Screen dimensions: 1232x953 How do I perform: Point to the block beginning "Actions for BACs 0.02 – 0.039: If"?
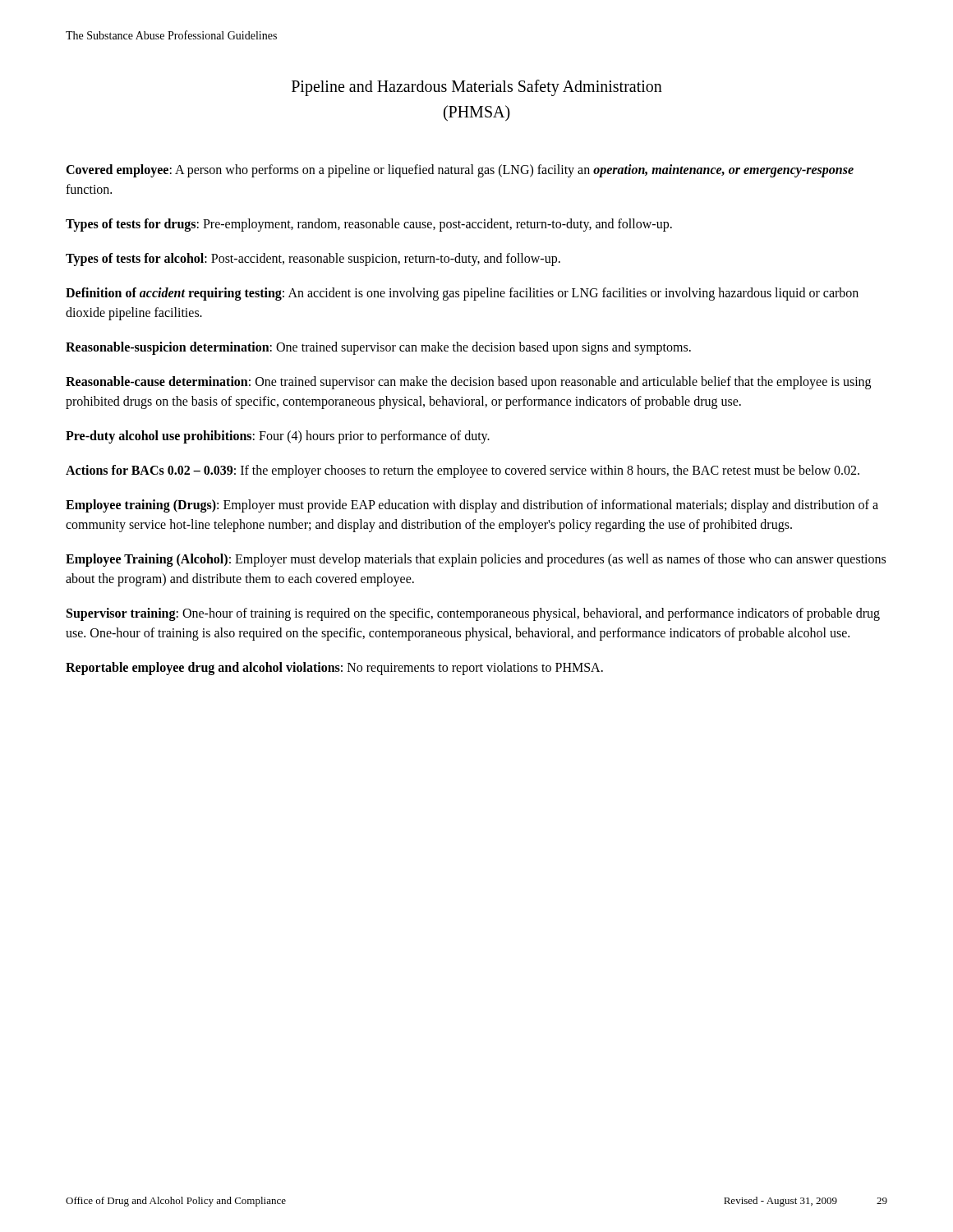463,470
